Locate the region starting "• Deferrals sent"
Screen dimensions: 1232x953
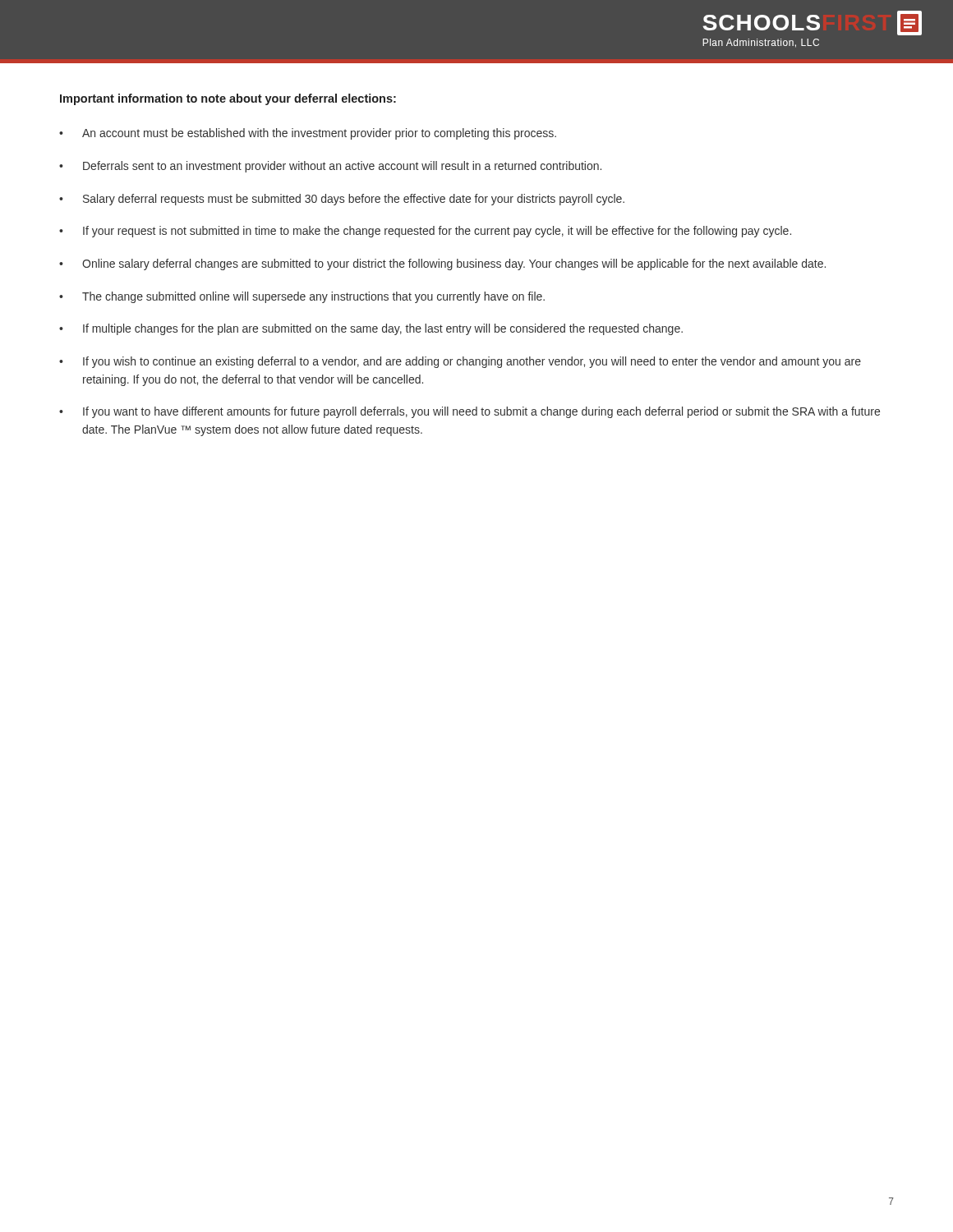click(x=476, y=167)
